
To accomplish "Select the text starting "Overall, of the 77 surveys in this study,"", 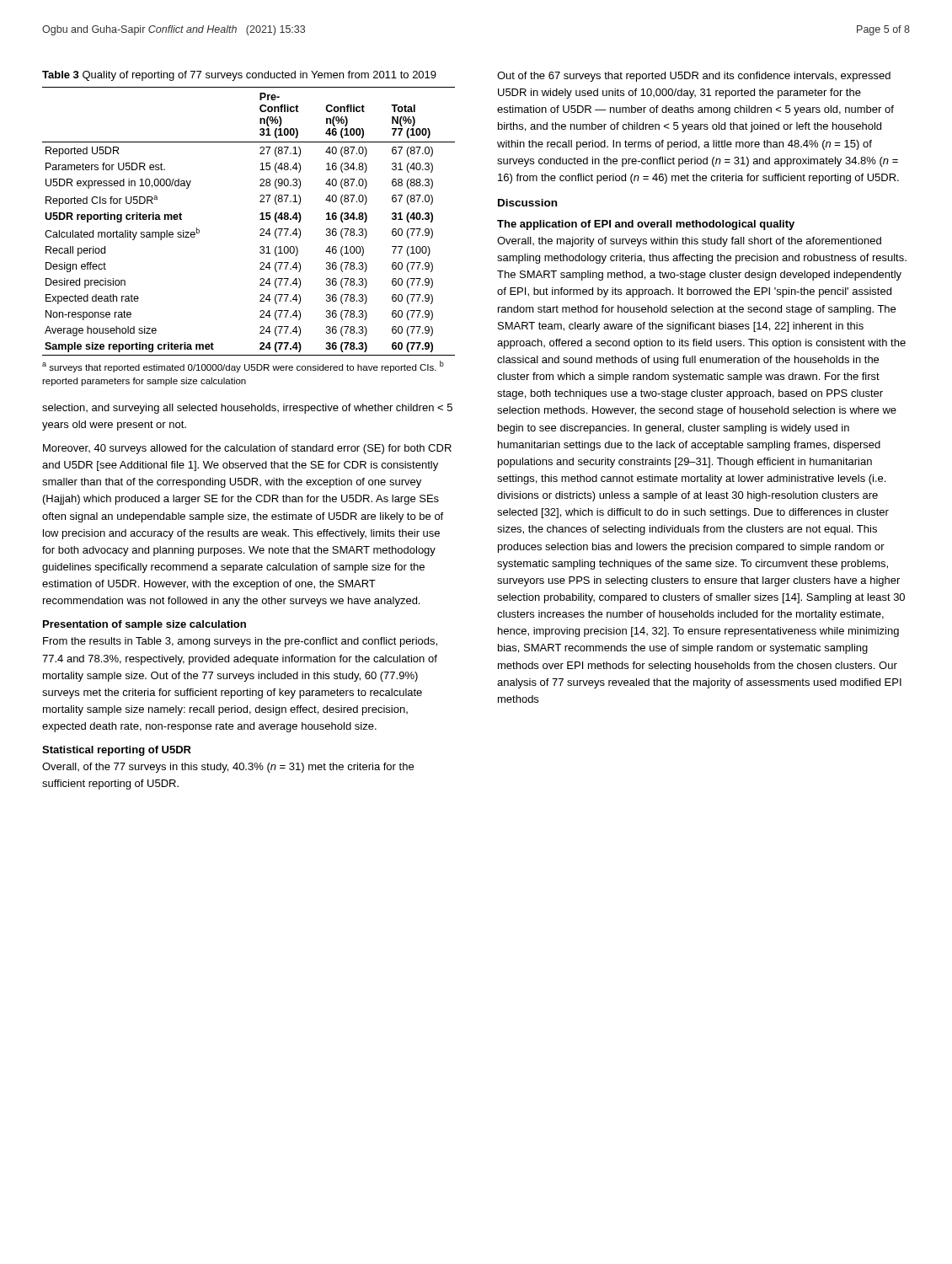I will point(228,775).
